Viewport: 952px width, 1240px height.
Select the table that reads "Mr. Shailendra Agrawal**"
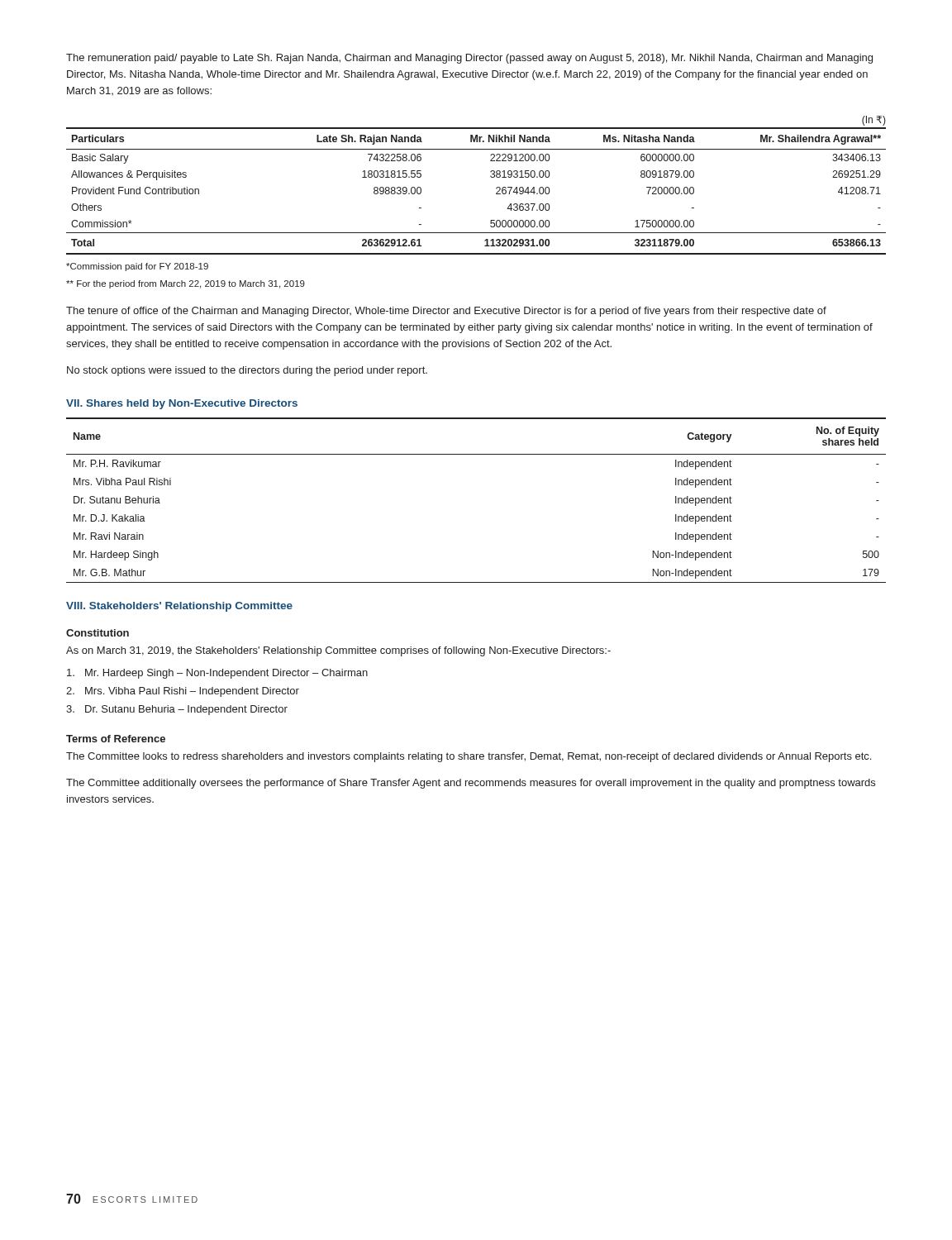tap(476, 191)
